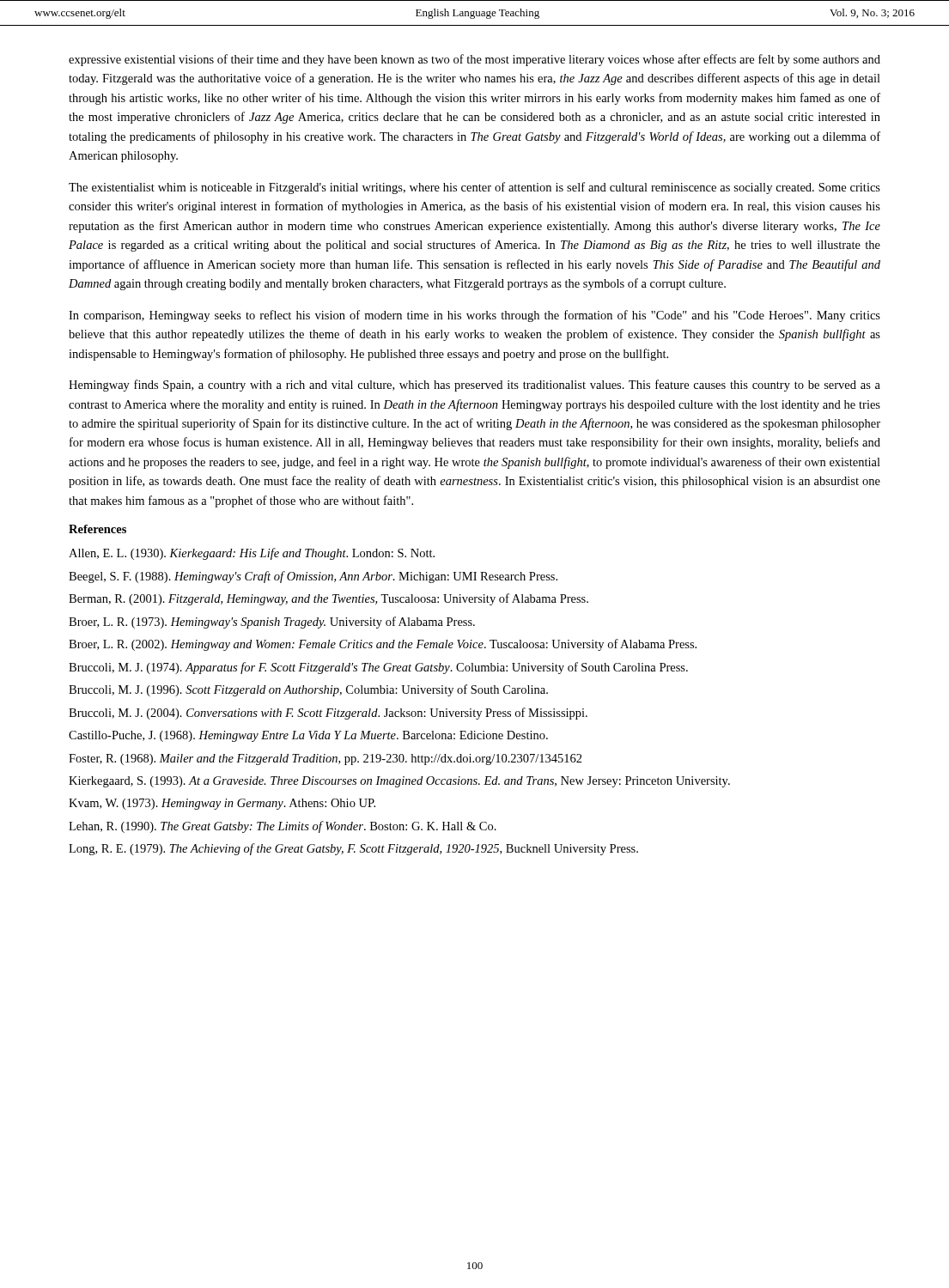949x1288 pixels.
Task: Select the block starting "Bruccoli, M. J. (1974). Apparatus for F. Scott"
Action: (379, 667)
